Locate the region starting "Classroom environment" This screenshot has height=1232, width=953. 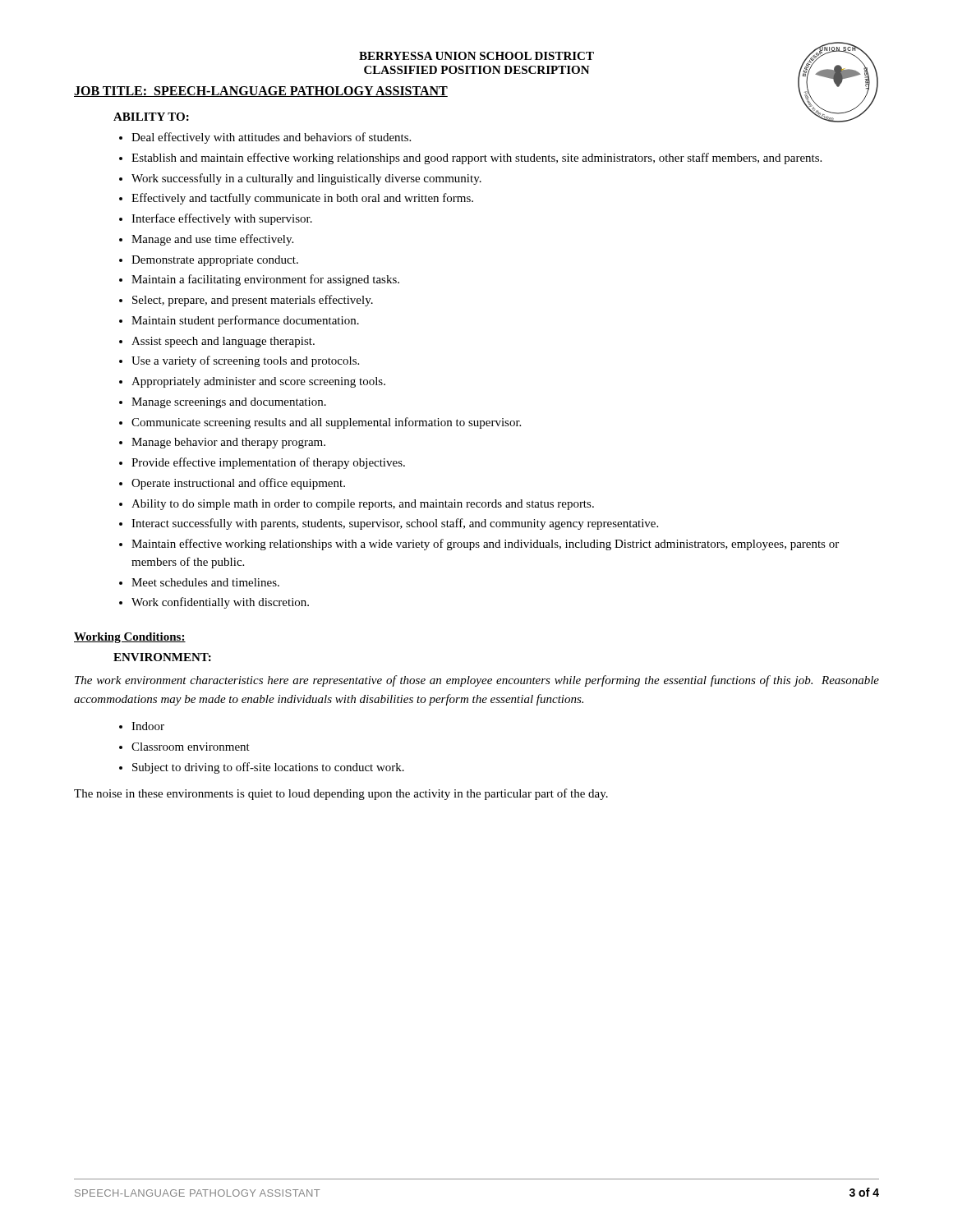(x=191, y=747)
